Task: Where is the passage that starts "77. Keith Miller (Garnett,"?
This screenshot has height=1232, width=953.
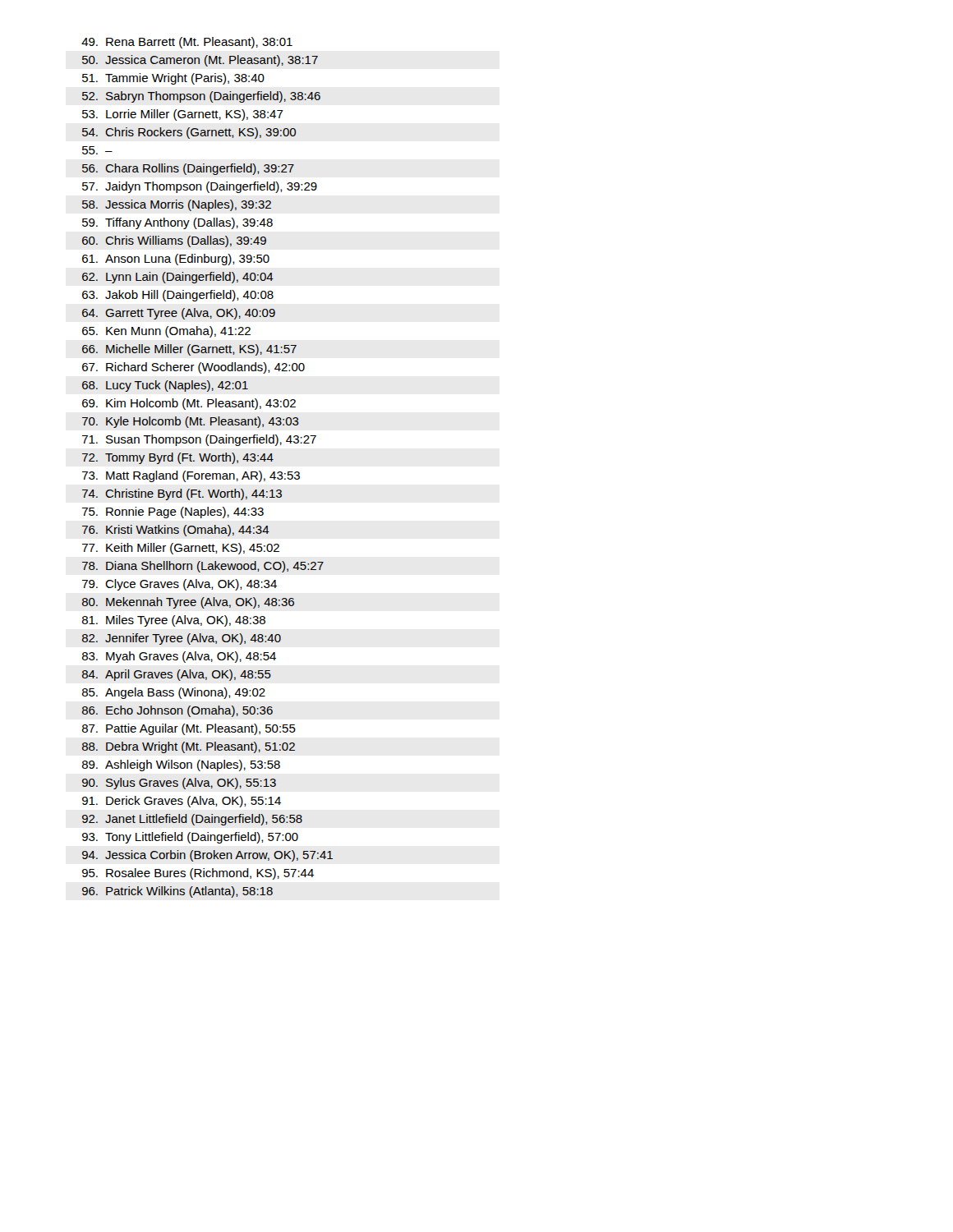Action: [173, 548]
